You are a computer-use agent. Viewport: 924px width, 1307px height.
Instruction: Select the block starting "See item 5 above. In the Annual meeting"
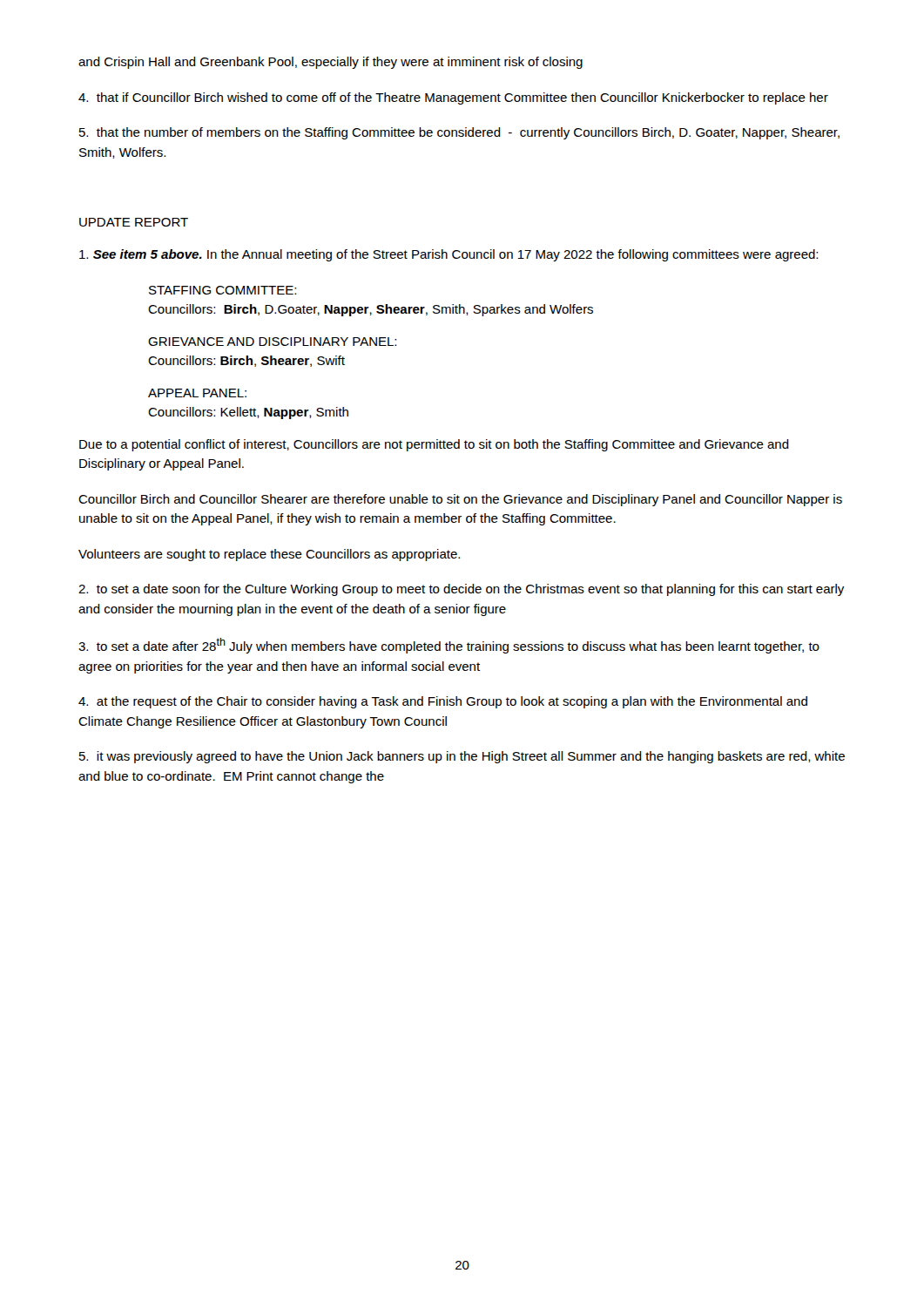coord(449,254)
